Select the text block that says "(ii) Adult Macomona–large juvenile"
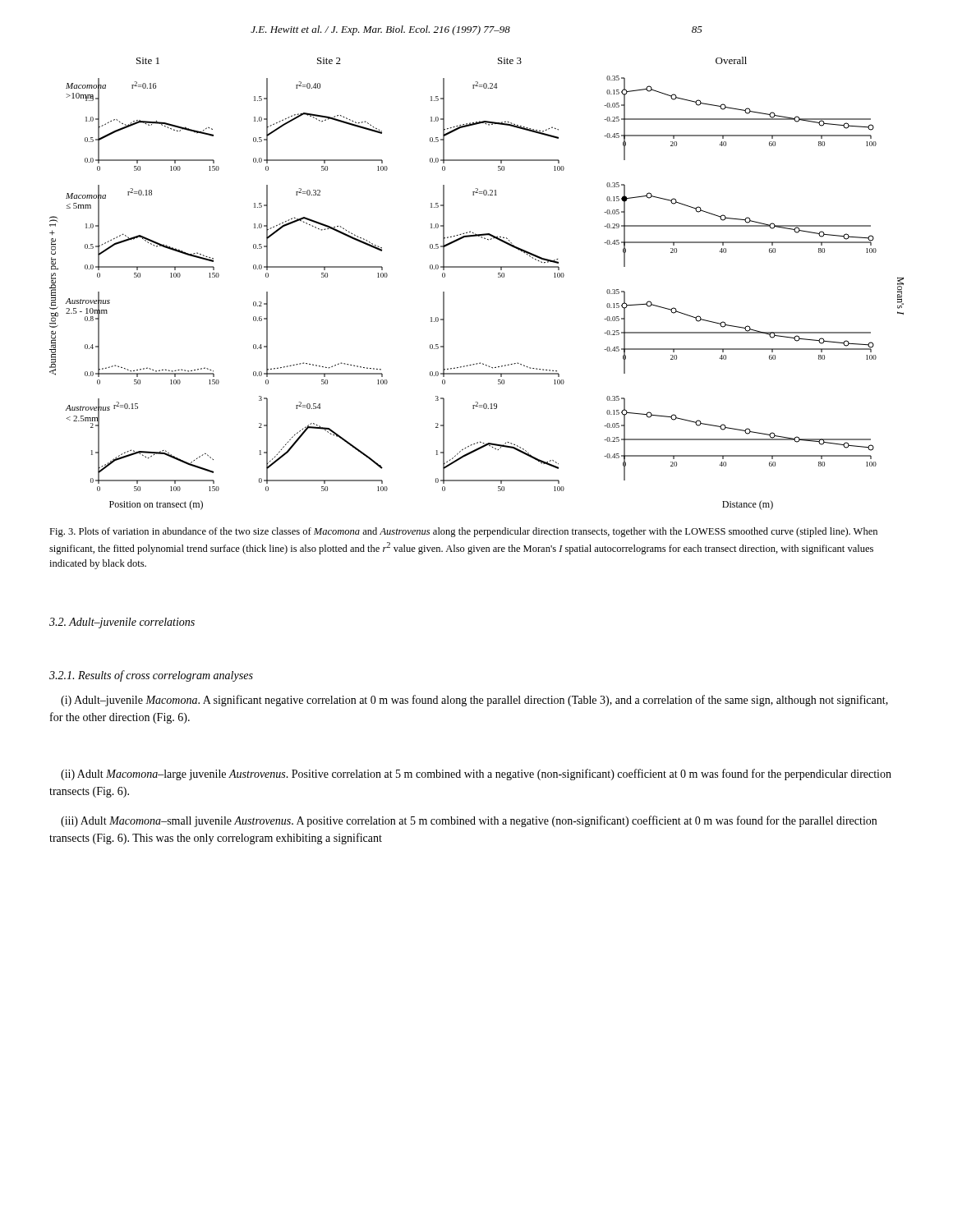Image resolution: width=953 pixels, height=1232 pixels. (x=470, y=783)
